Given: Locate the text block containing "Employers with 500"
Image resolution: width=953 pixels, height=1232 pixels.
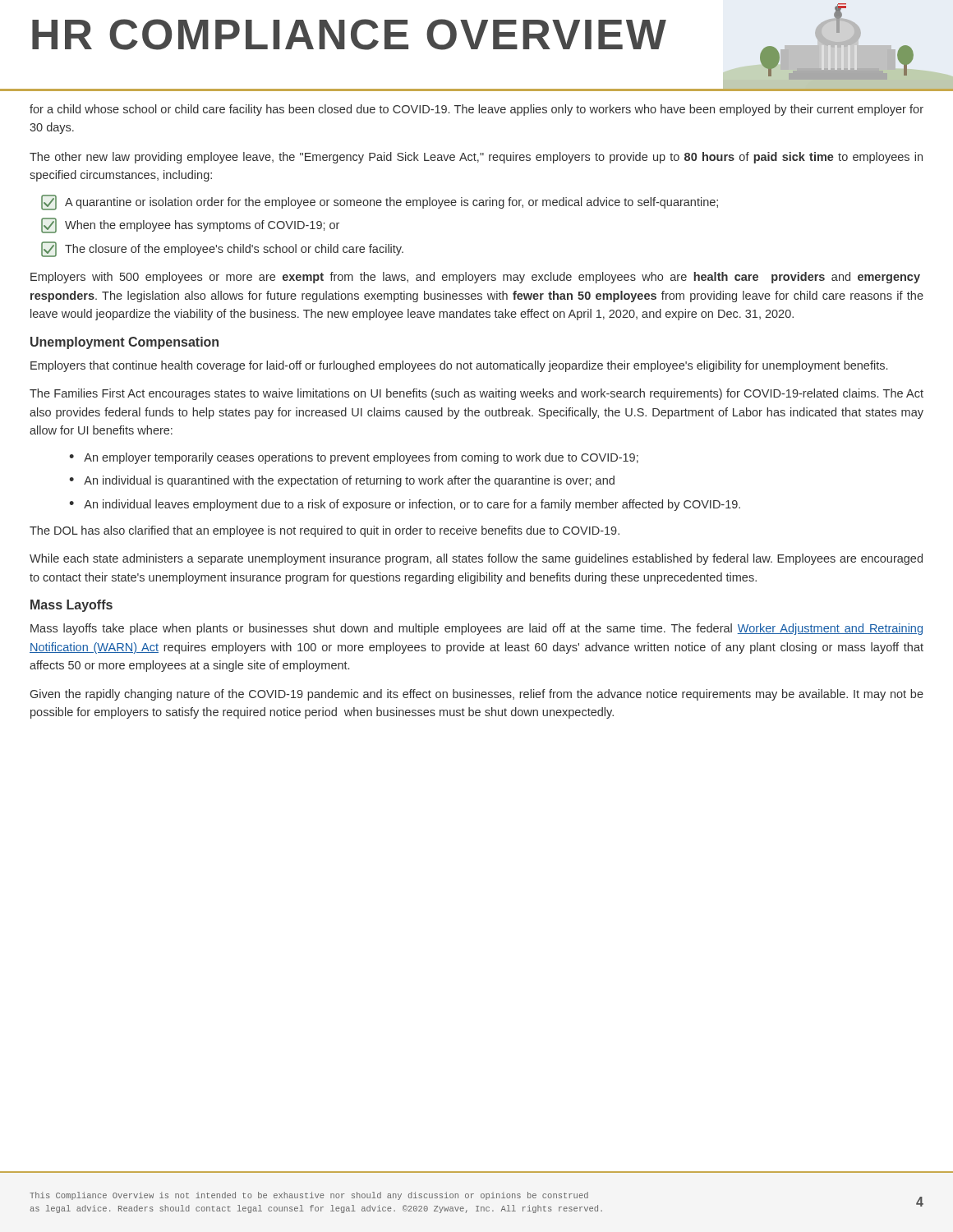Looking at the screenshot, I should click(x=476, y=295).
